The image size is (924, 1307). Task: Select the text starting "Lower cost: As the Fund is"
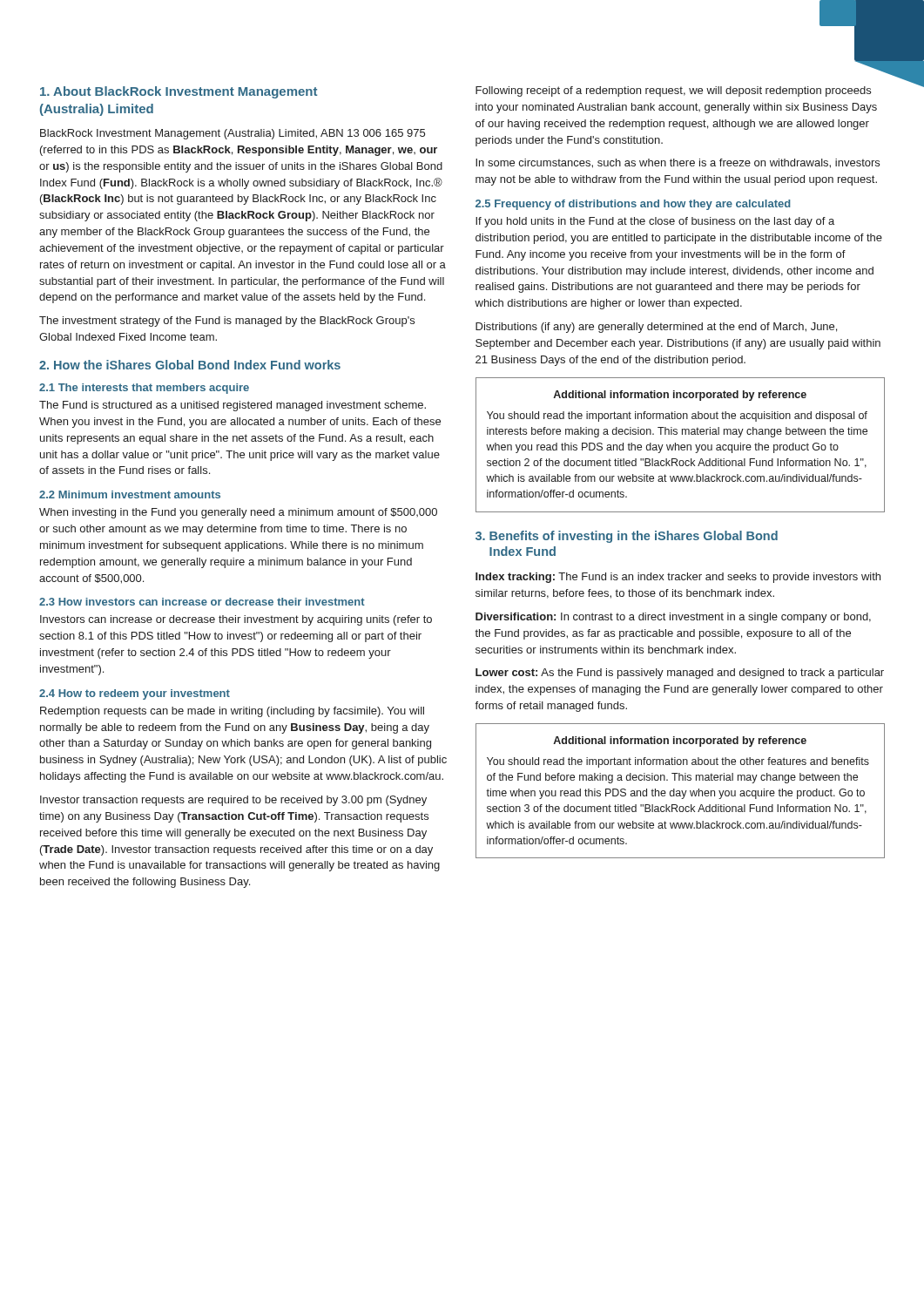pyautogui.click(x=680, y=690)
